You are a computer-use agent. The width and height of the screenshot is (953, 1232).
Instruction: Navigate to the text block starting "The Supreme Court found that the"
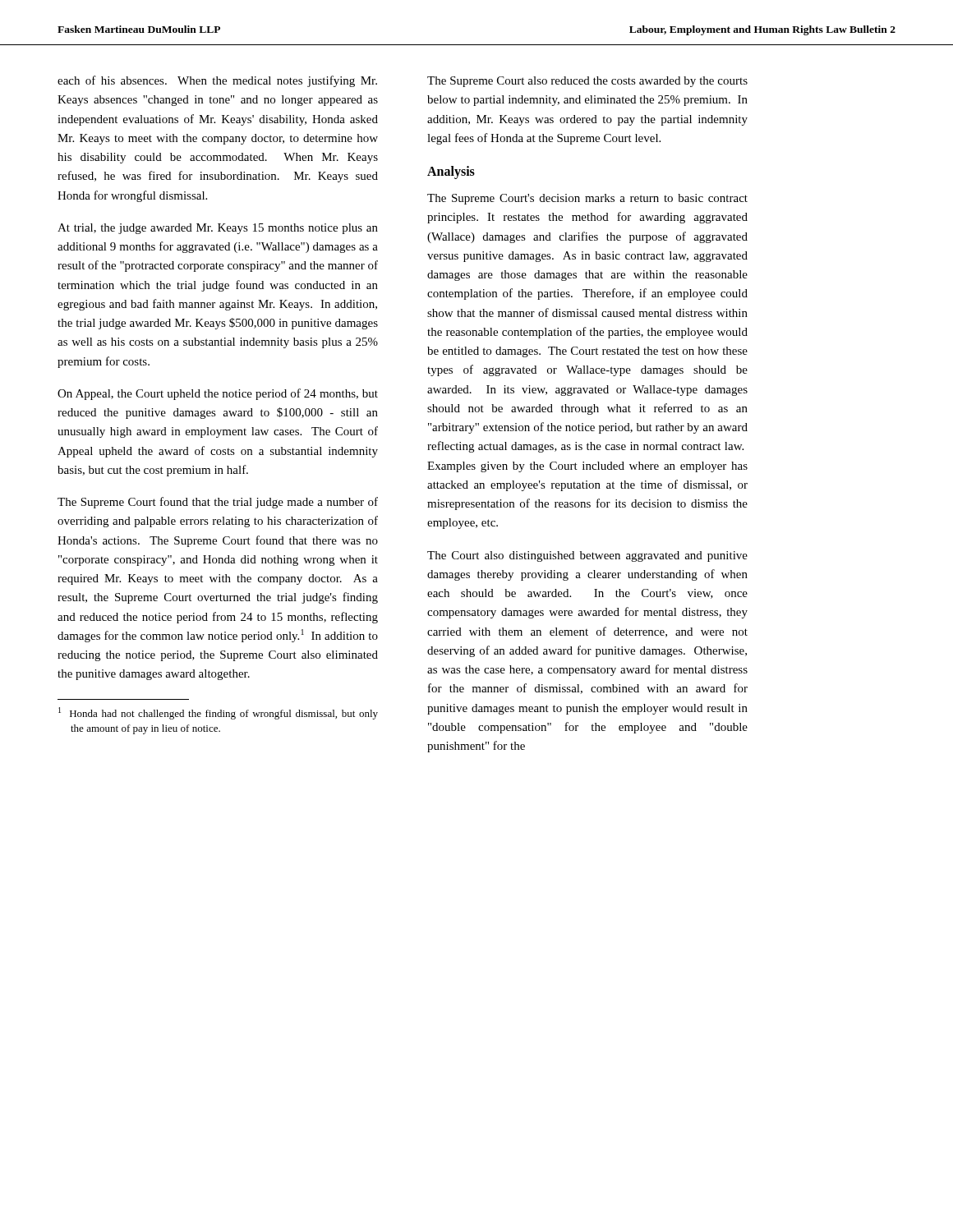[218, 588]
